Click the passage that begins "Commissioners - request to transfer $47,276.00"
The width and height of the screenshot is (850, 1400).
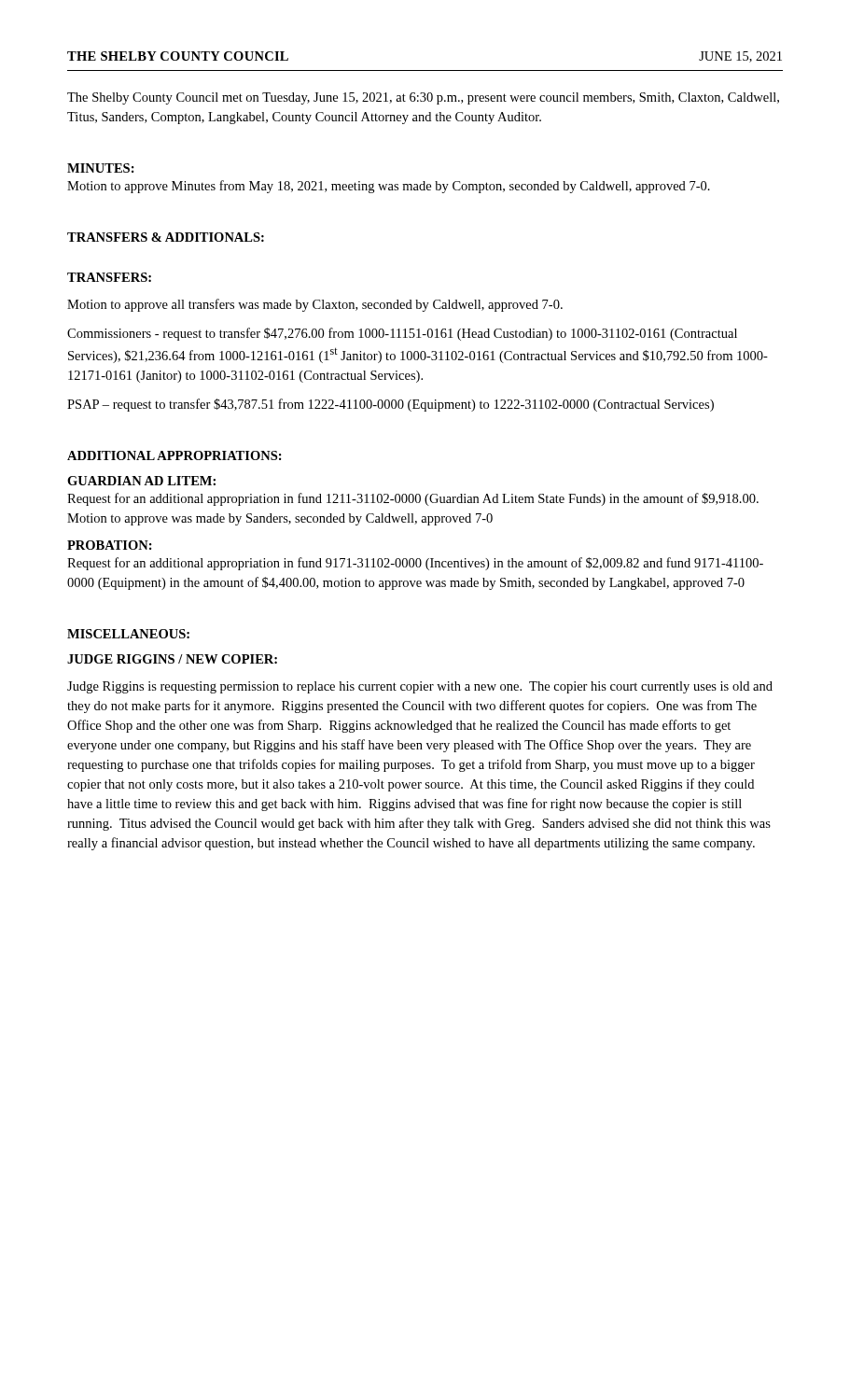pos(417,354)
